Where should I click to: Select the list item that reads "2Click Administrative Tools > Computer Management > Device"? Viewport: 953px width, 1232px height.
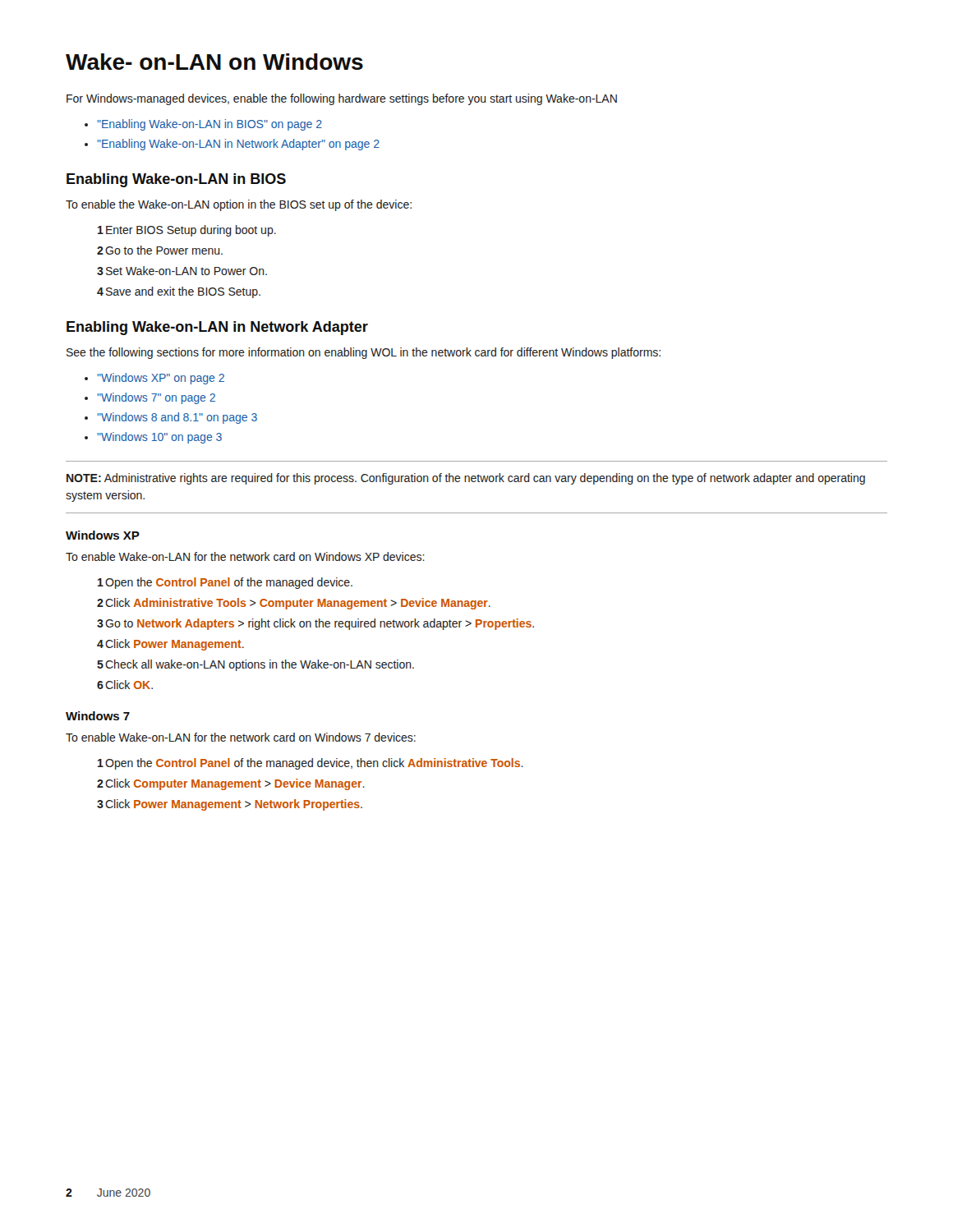[278, 603]
